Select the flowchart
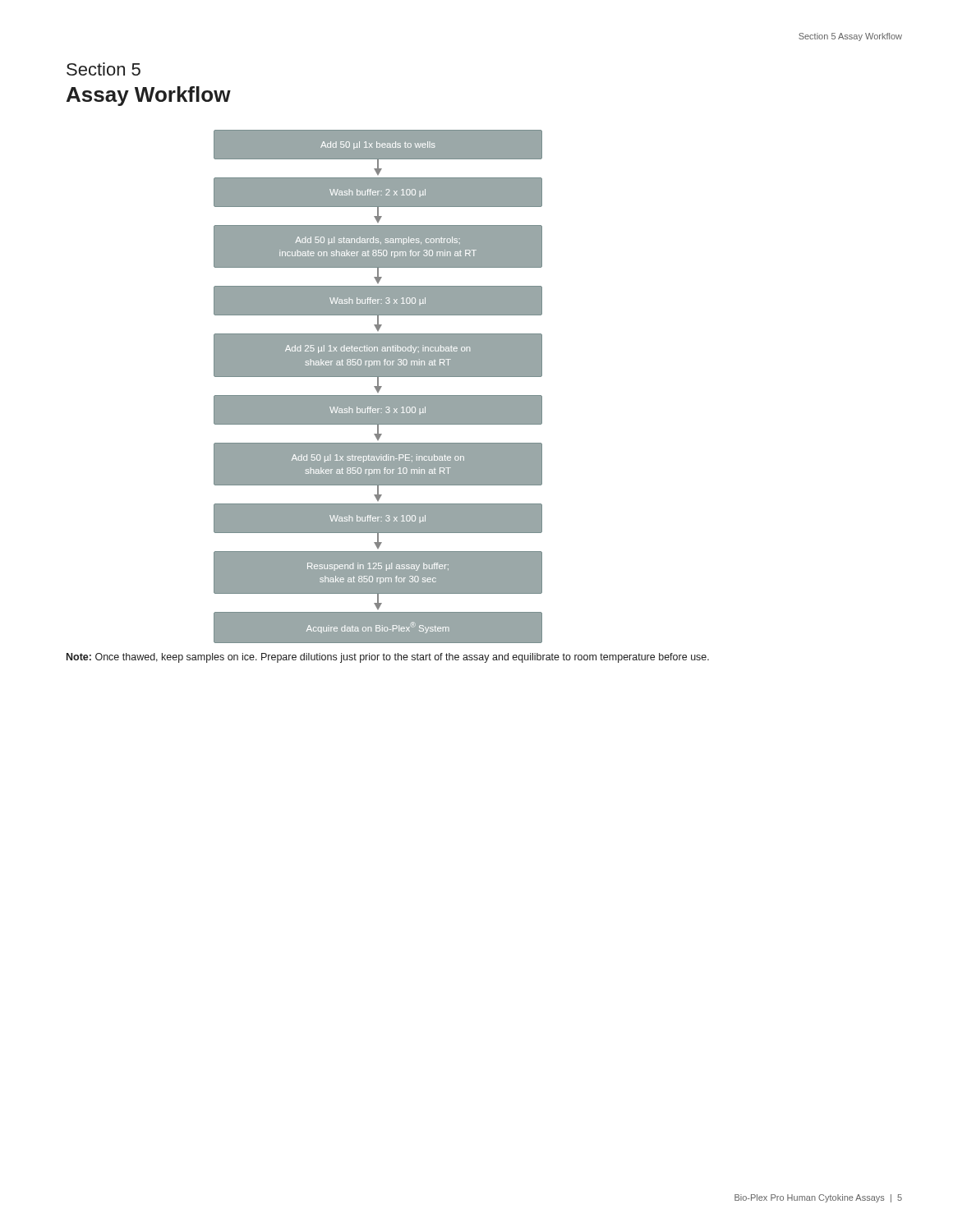953x1232 pixels. 378,386
